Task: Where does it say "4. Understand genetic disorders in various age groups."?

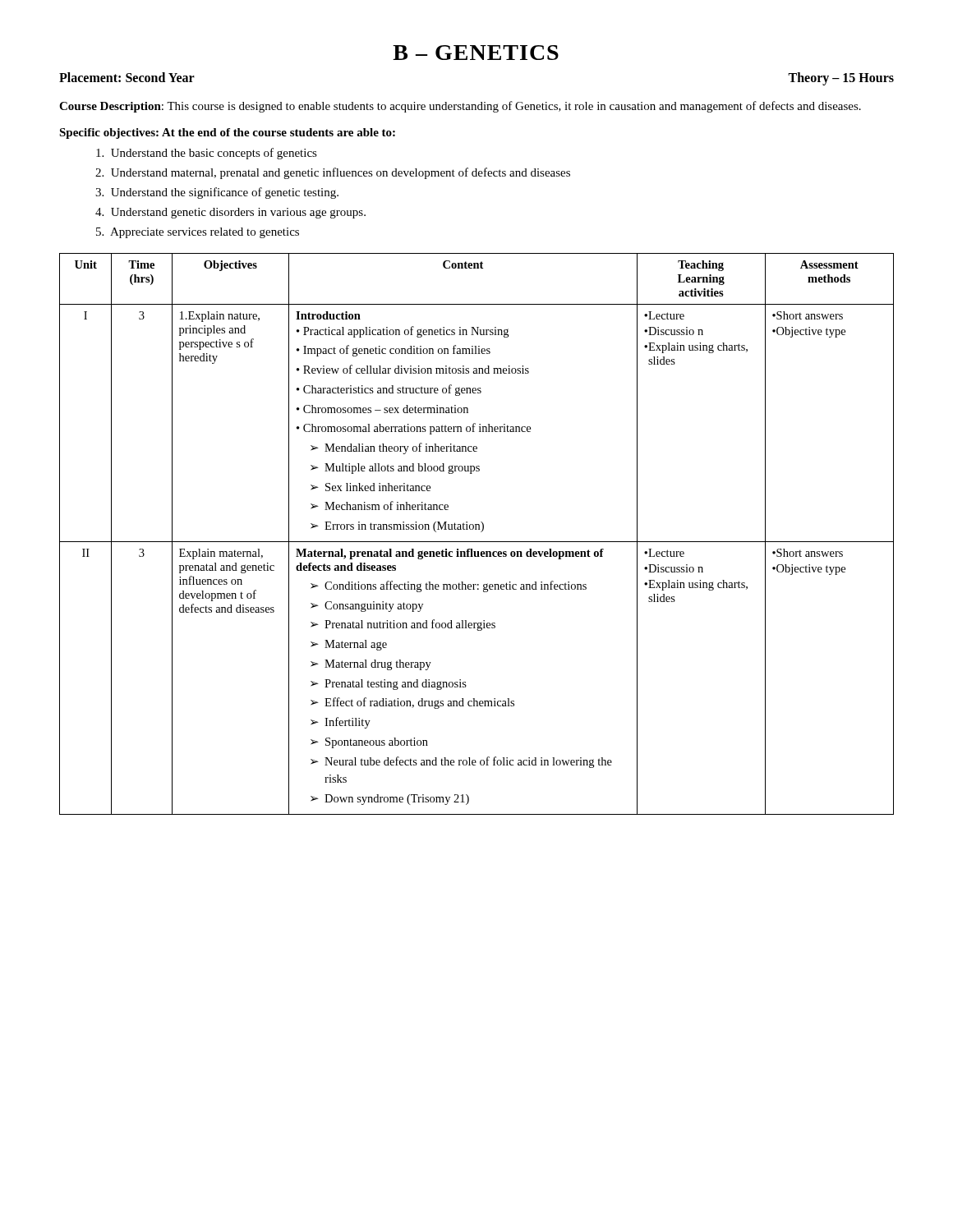Action: point(231,211)
